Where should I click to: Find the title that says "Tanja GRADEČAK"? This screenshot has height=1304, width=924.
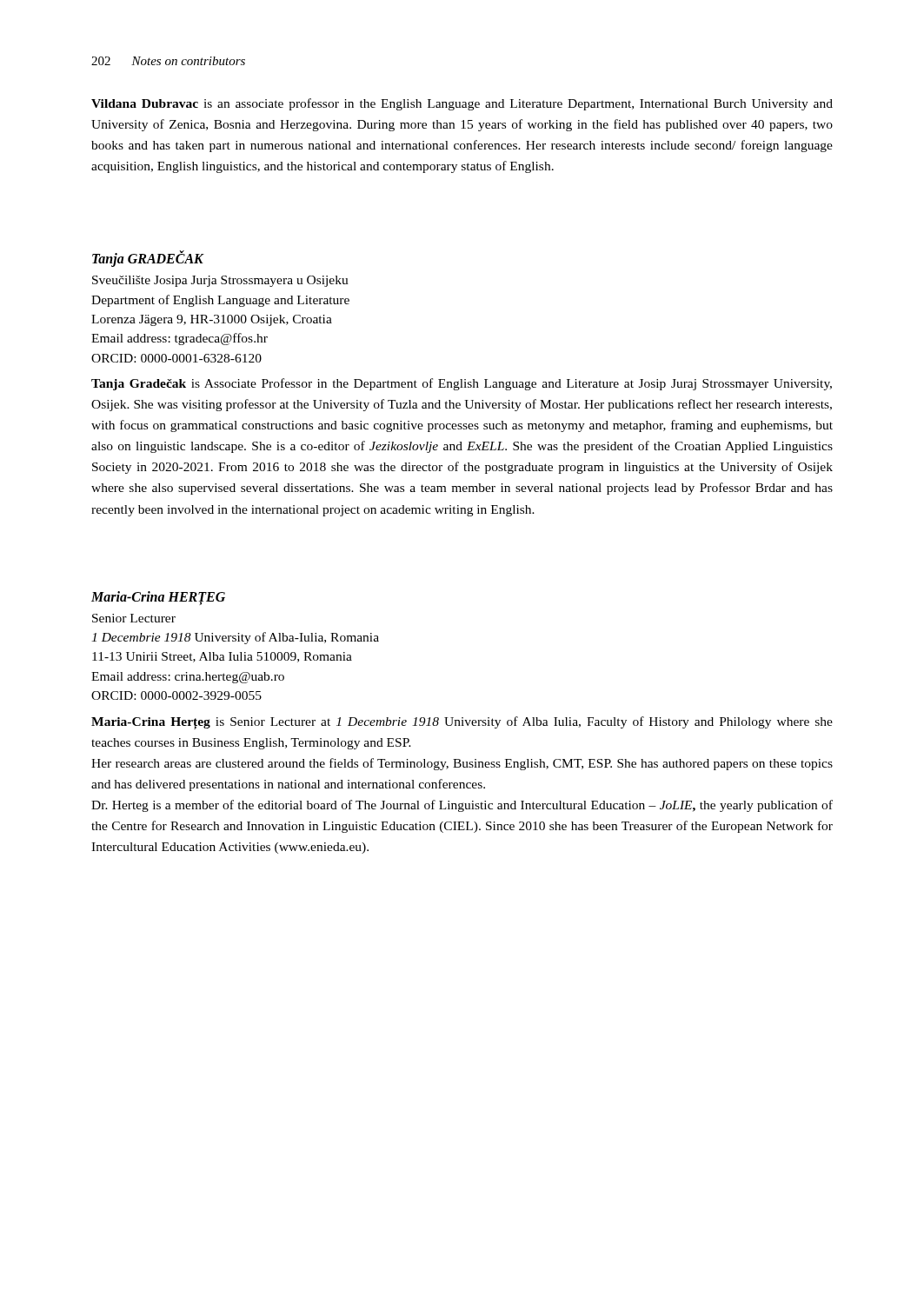tap(147, 259)
